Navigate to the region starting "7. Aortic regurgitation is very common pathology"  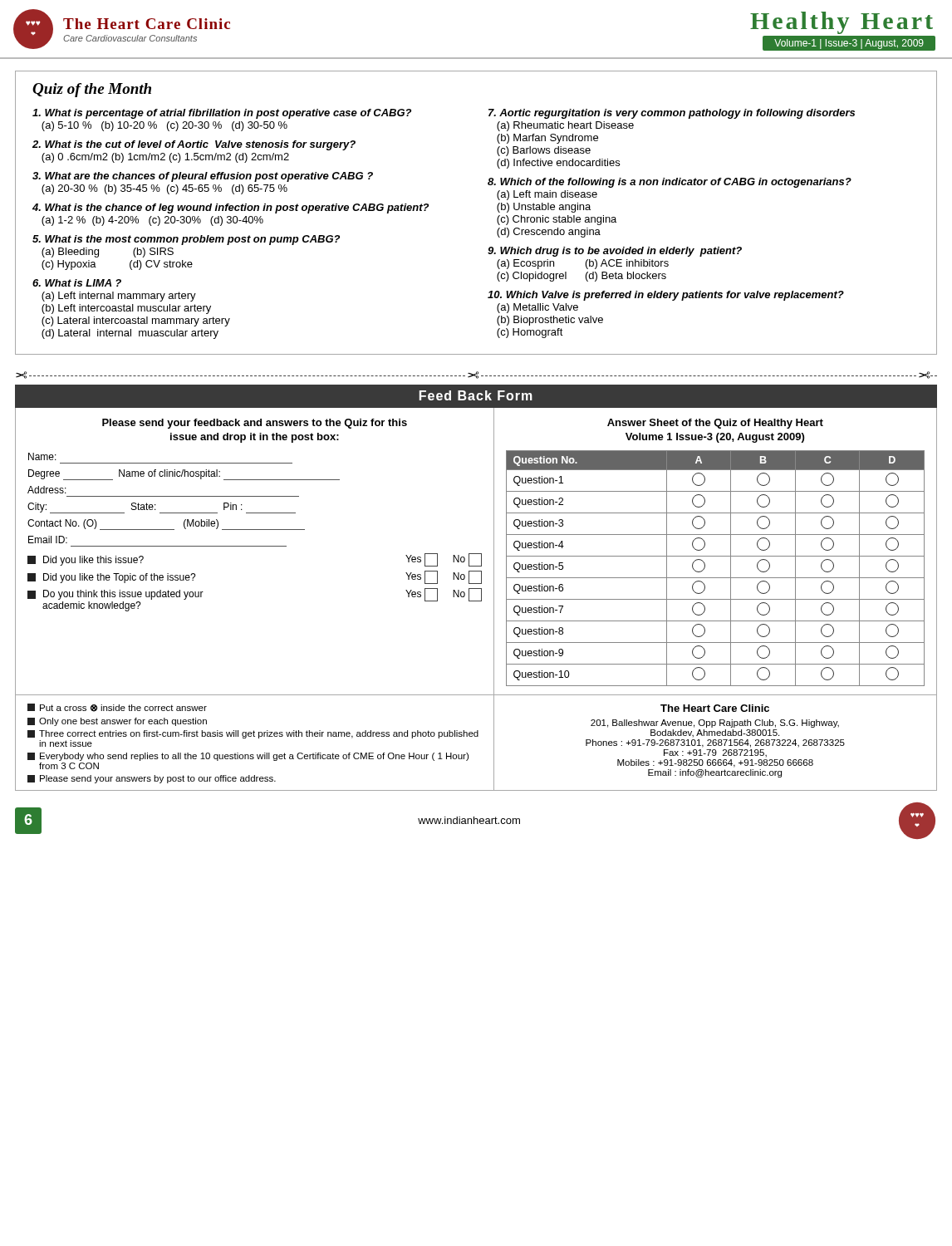point(672,114)
